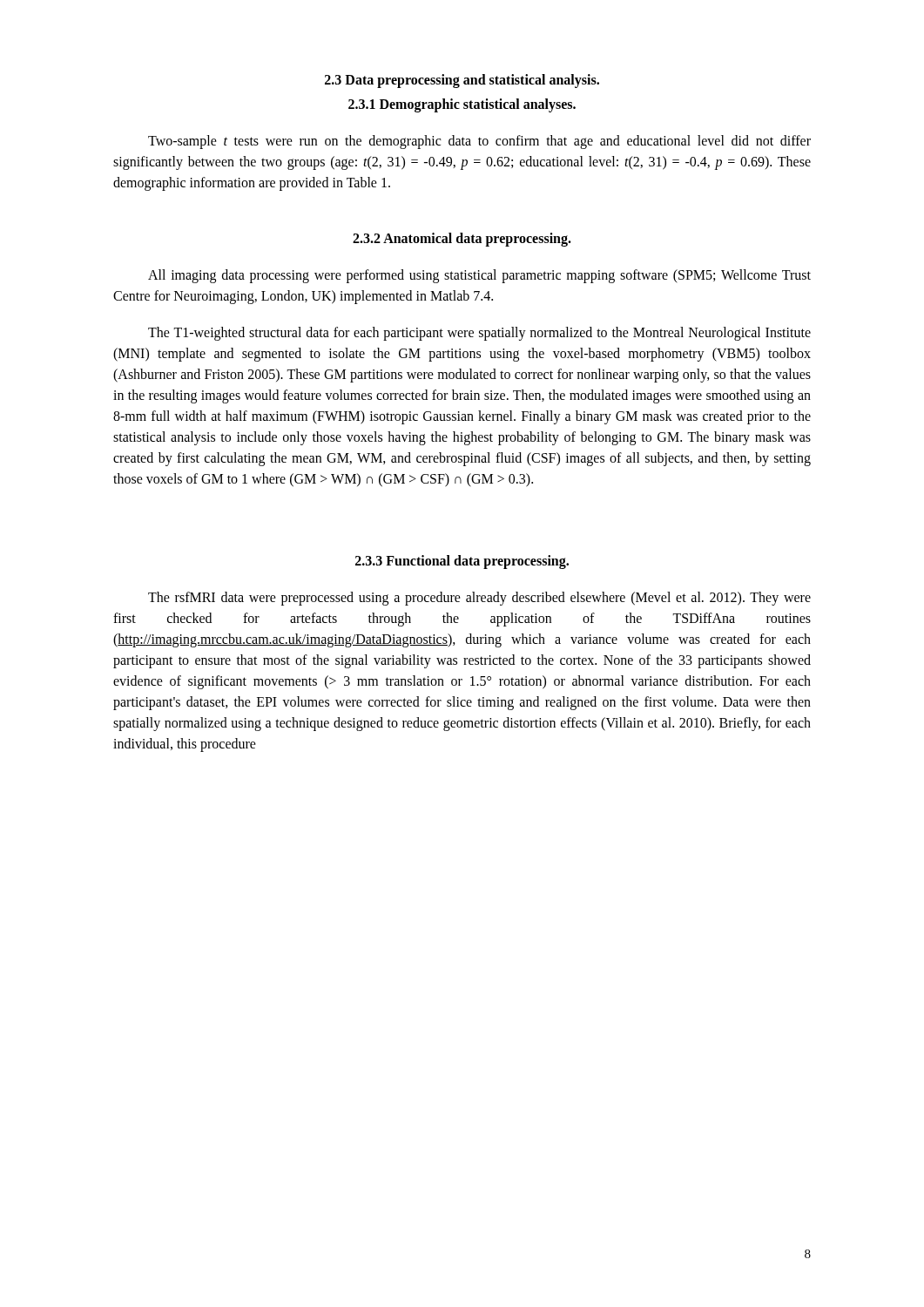The width and height of the screenshot is (924, 1307).
Task: Navigate to the text starting "All imaging data processing"
Action: (x=462, y=285)
